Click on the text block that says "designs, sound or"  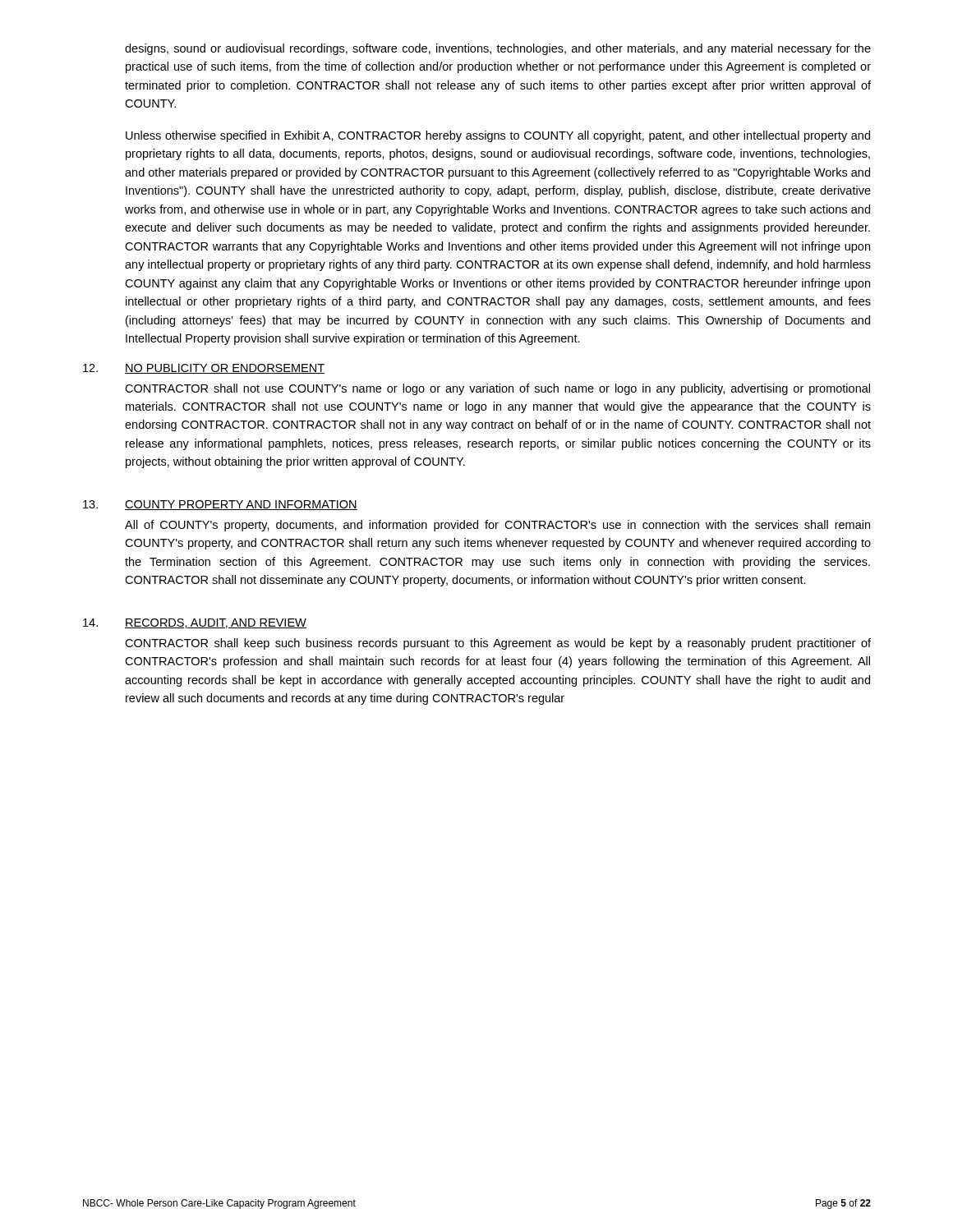pos(498,76)
